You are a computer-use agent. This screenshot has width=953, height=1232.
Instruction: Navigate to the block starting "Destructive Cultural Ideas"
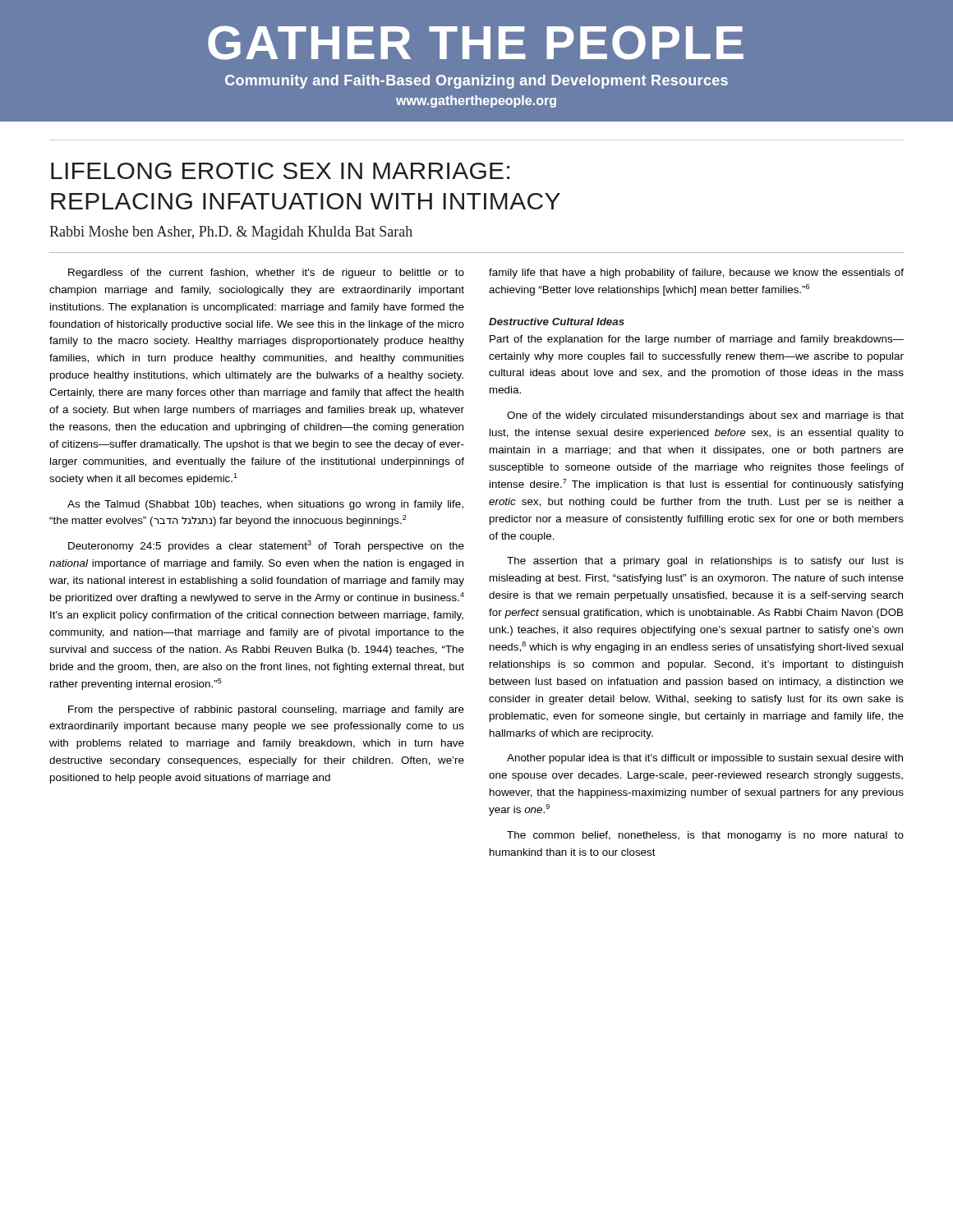pos(557,321)
